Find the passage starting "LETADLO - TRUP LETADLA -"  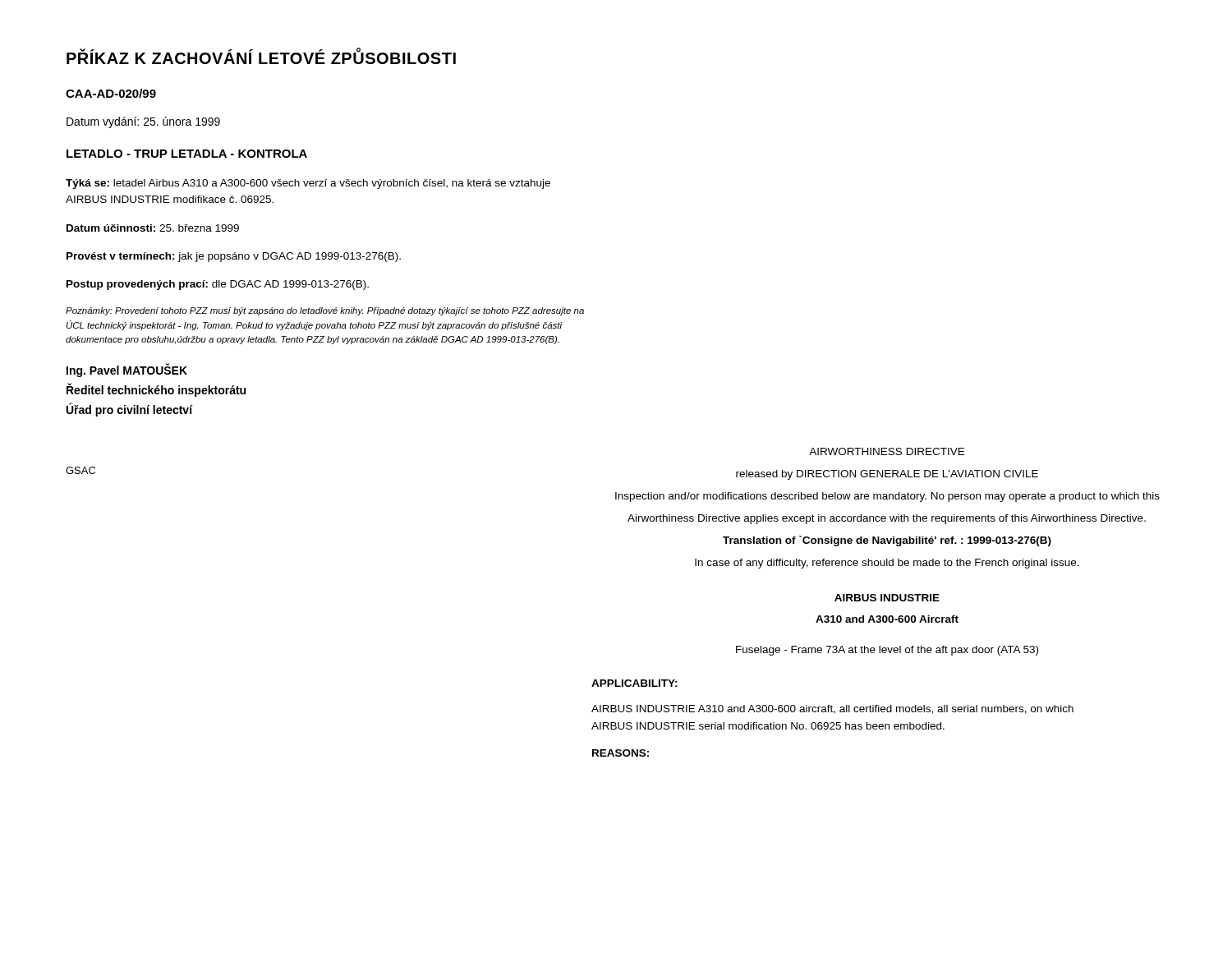click(x=187, y=154)
